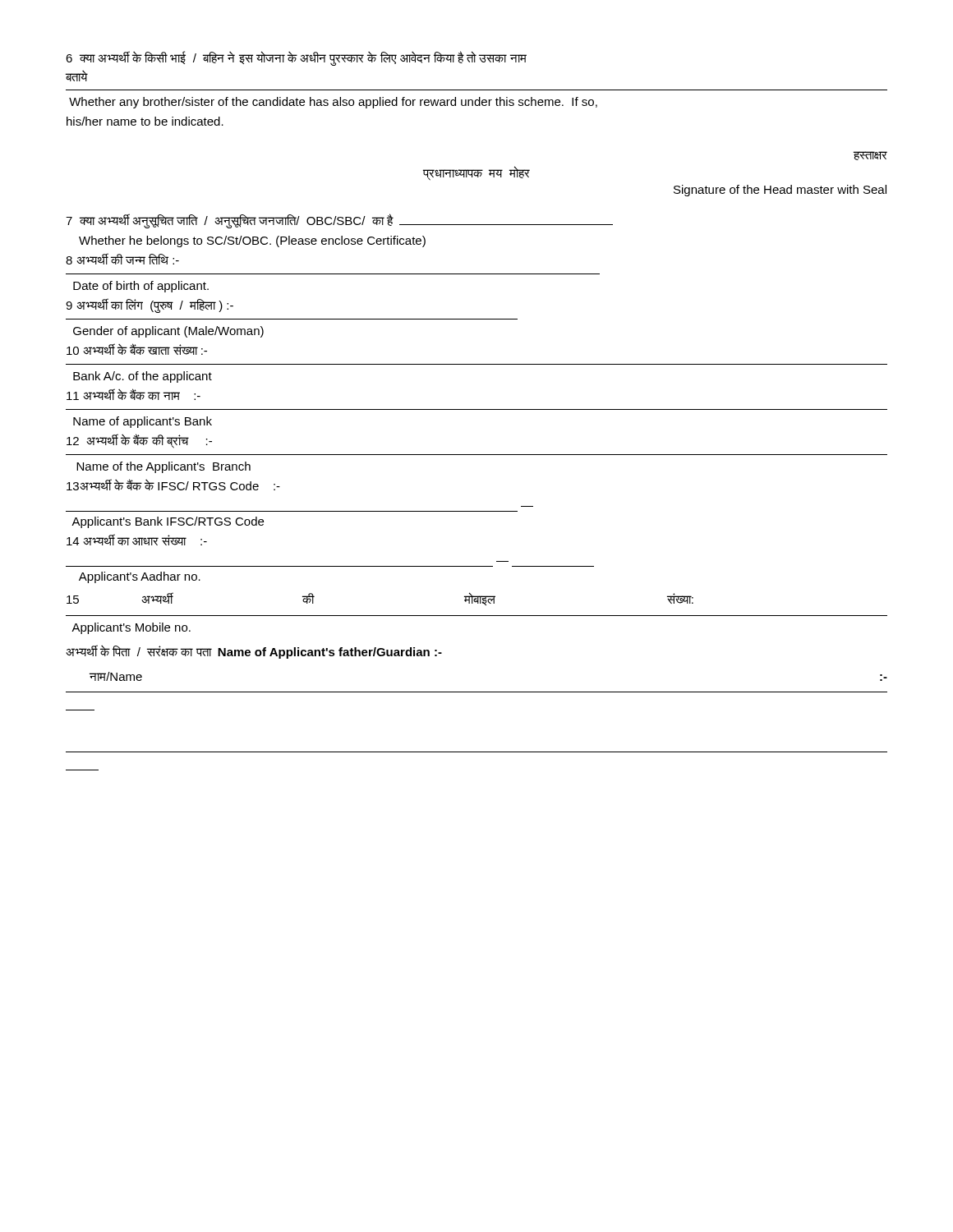Click on the text block that says "6 क्या अभ्यर्थी के किसी भाई /"
953x1232 pixels.
coord(296,67)
